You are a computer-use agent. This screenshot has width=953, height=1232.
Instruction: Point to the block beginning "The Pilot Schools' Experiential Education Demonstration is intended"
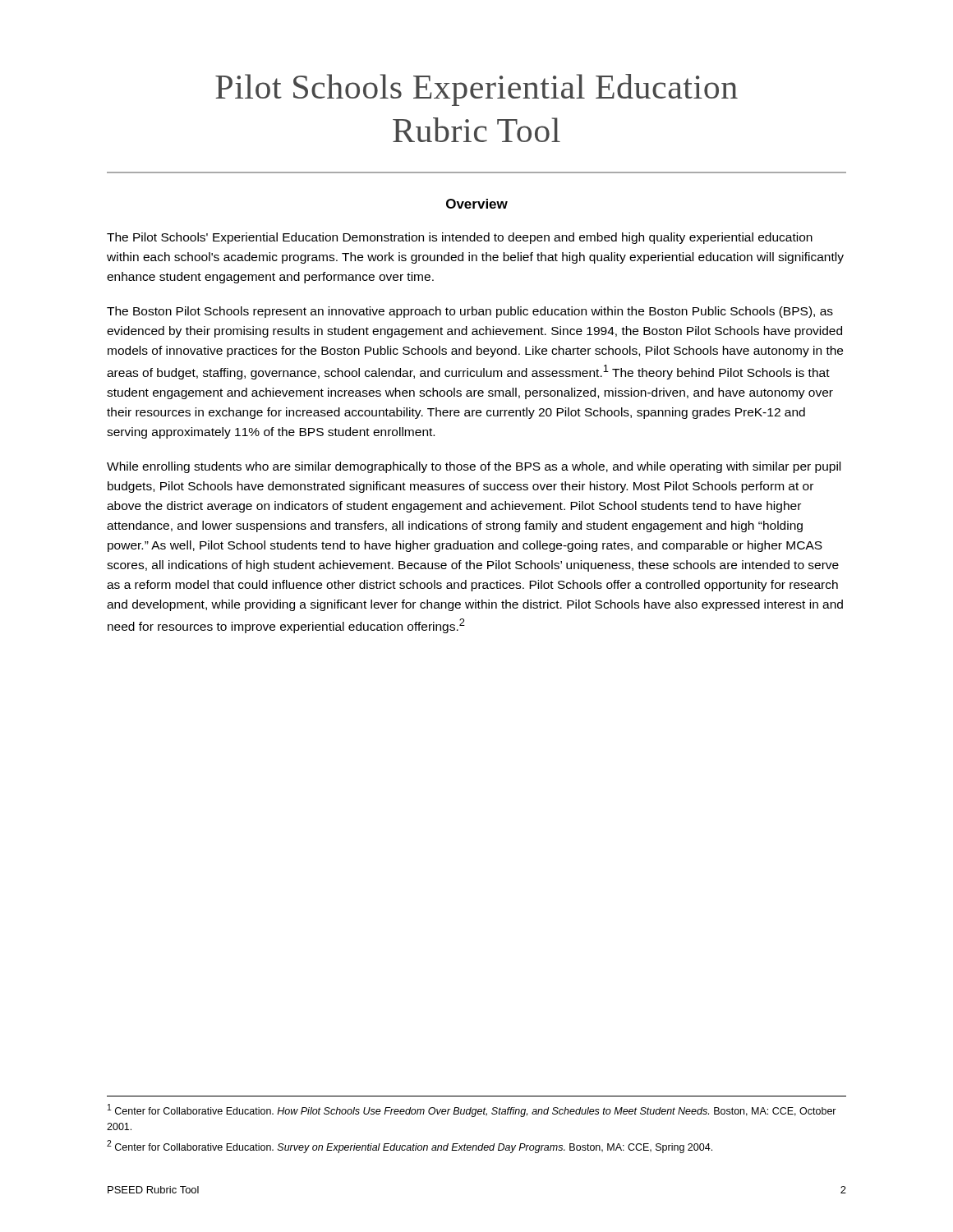(x=475, y=257)
